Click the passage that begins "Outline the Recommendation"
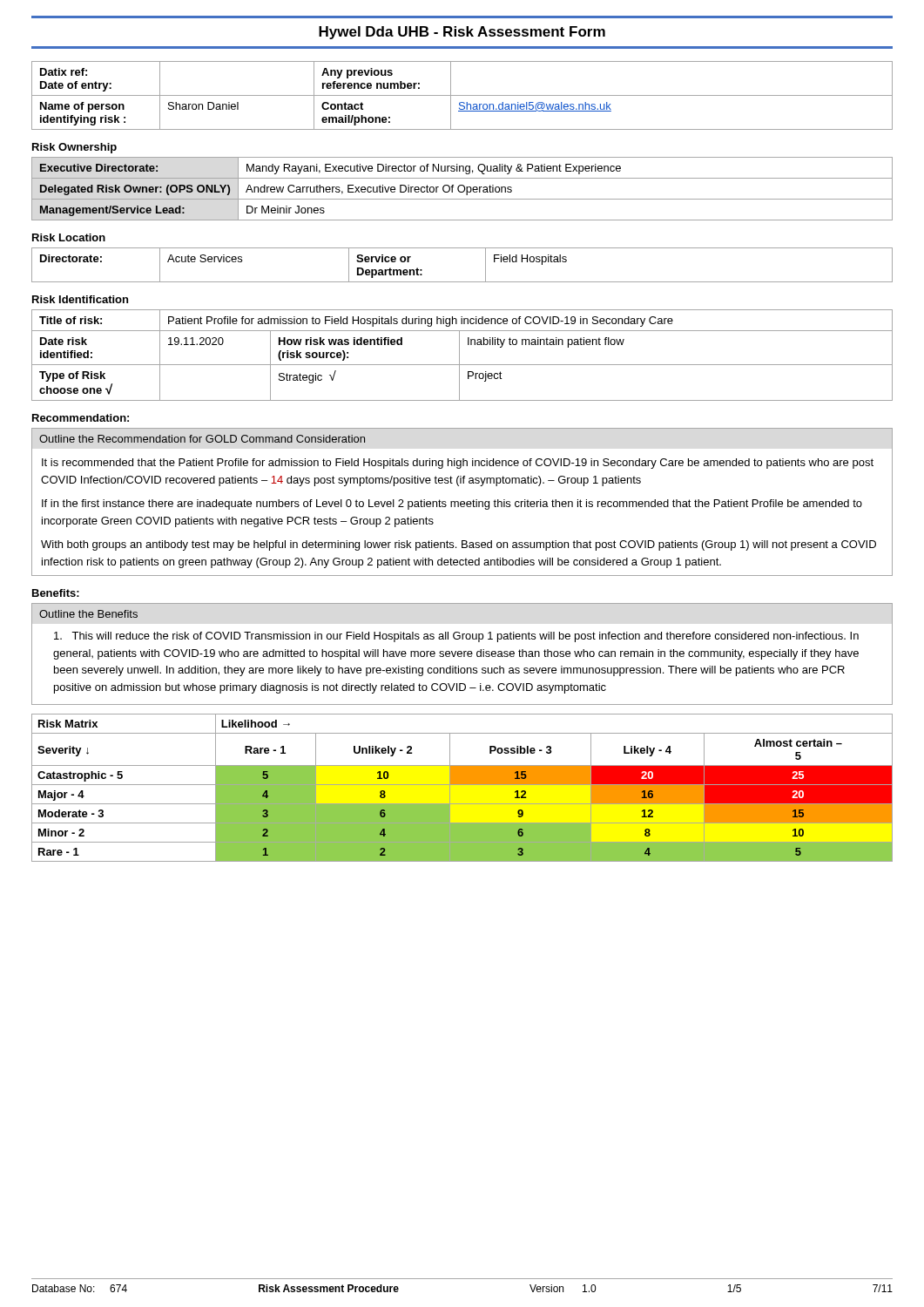The height and width of the screenshot is (1307, 924). tap(462, 502)
